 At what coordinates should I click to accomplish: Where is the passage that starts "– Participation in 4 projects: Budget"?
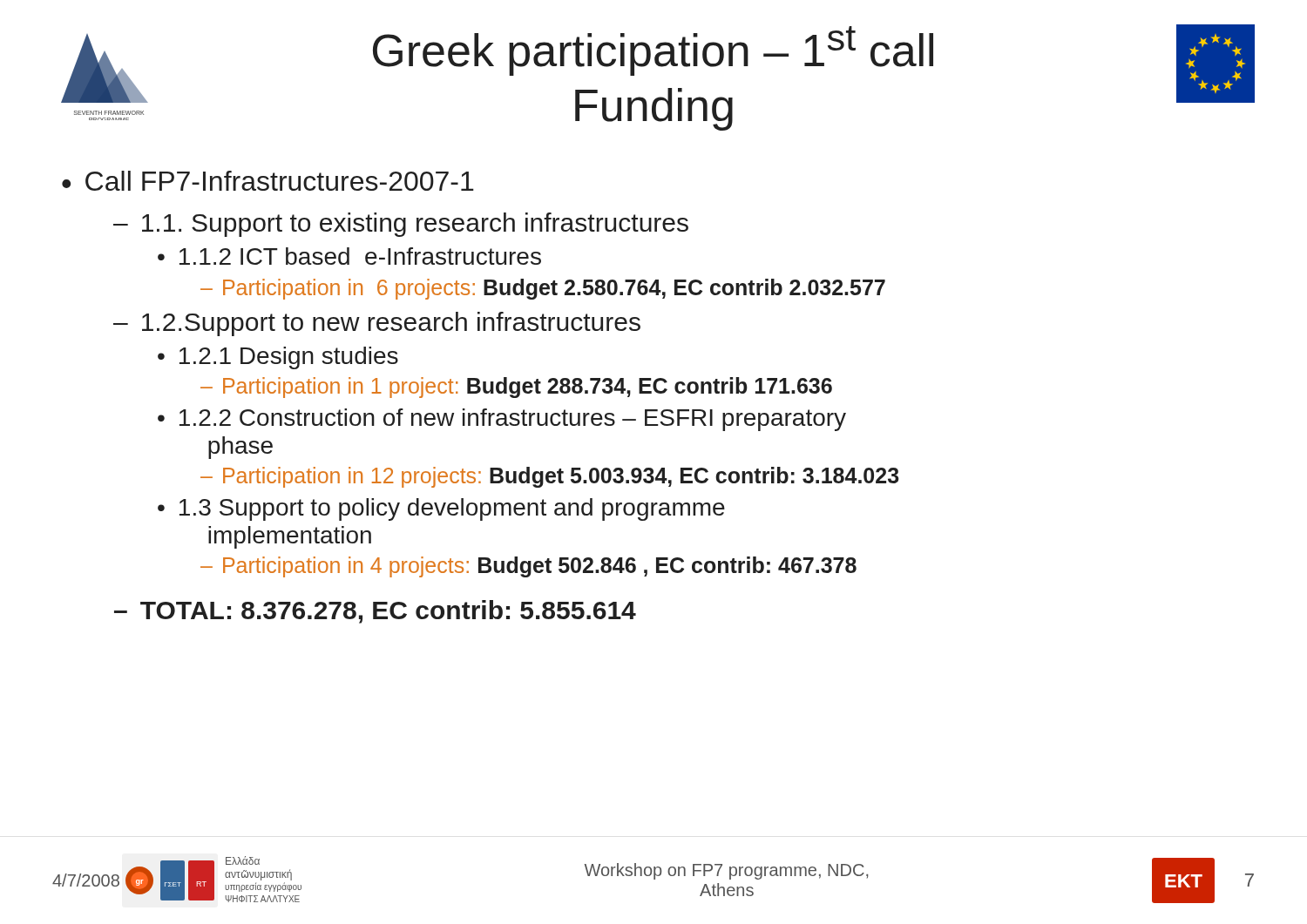529,565
